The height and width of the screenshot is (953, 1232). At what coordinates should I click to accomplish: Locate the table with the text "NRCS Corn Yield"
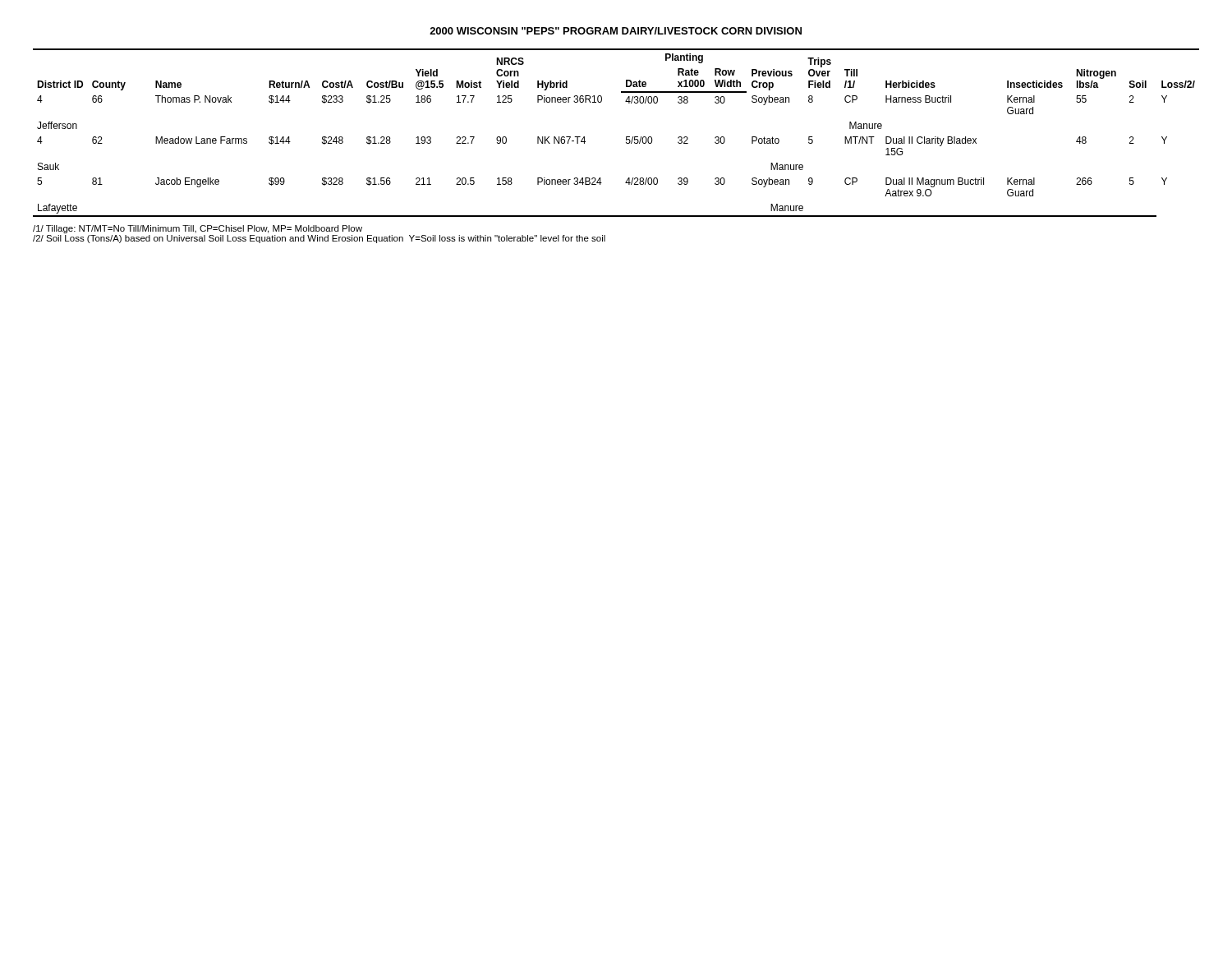(616, 133)
